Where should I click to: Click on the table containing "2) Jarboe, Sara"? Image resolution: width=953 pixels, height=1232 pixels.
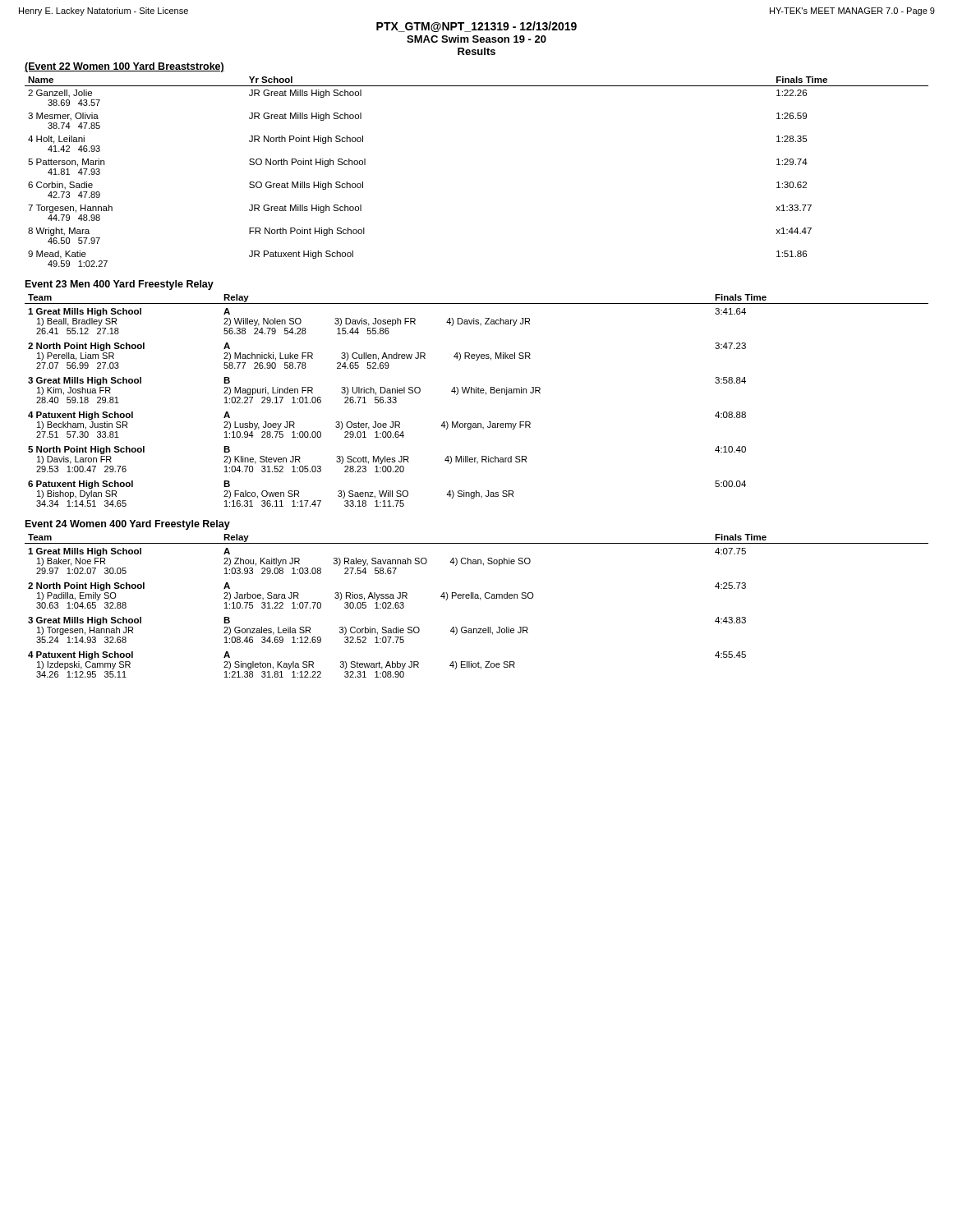476,607
